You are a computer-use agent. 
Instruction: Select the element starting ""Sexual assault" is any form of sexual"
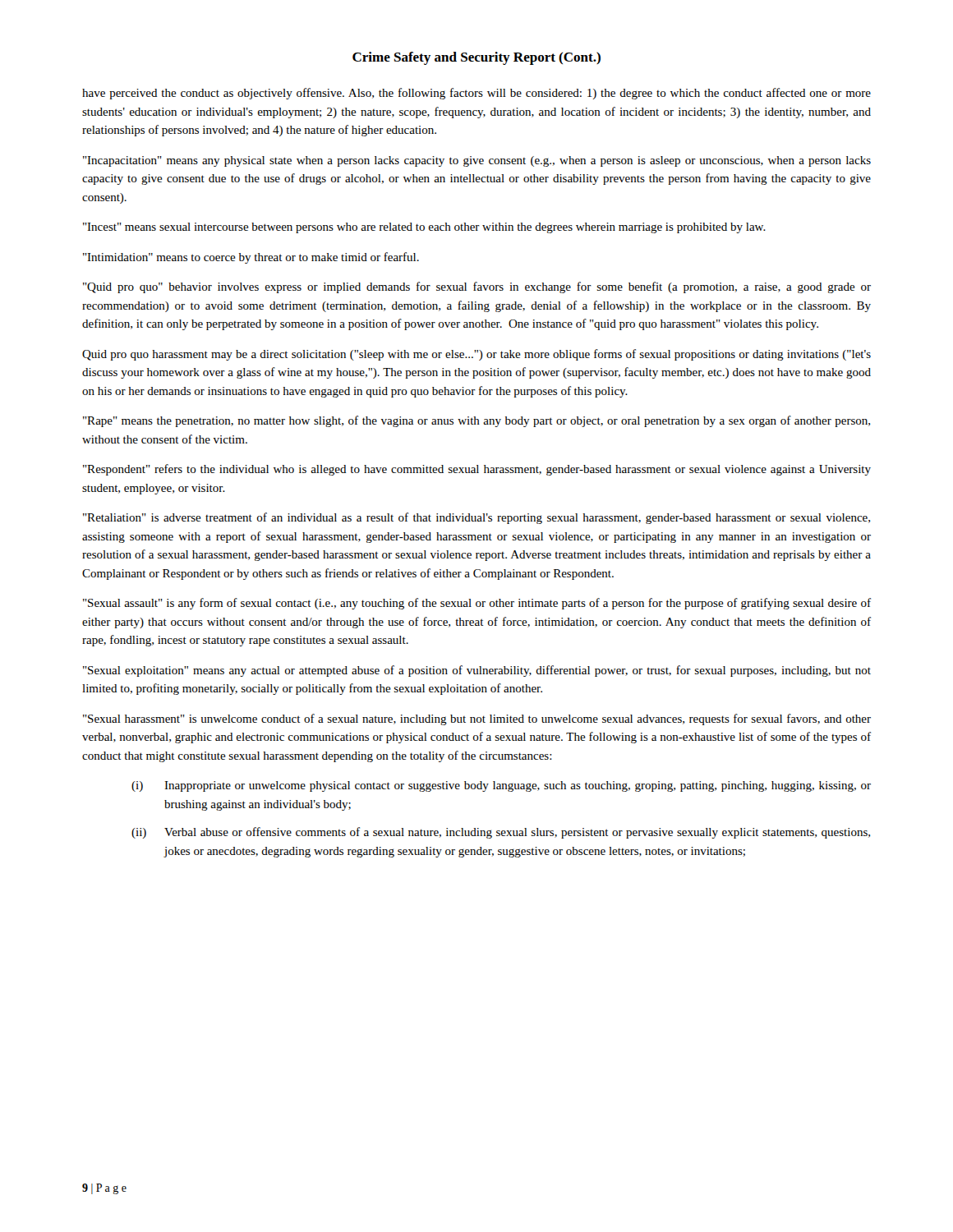(476, 621)
